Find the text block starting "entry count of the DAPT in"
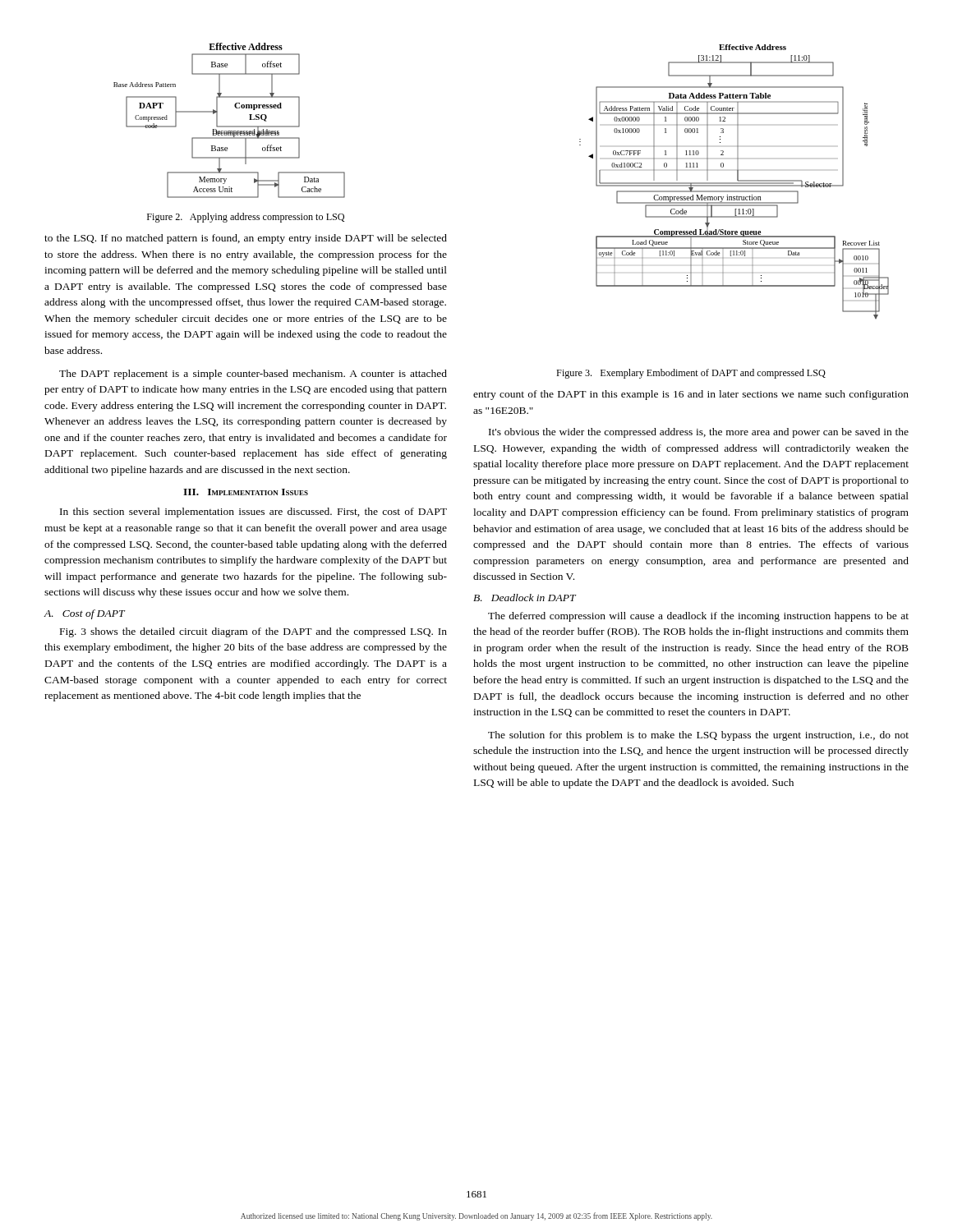Viewport: 953px width, 1232px height. 691,402
